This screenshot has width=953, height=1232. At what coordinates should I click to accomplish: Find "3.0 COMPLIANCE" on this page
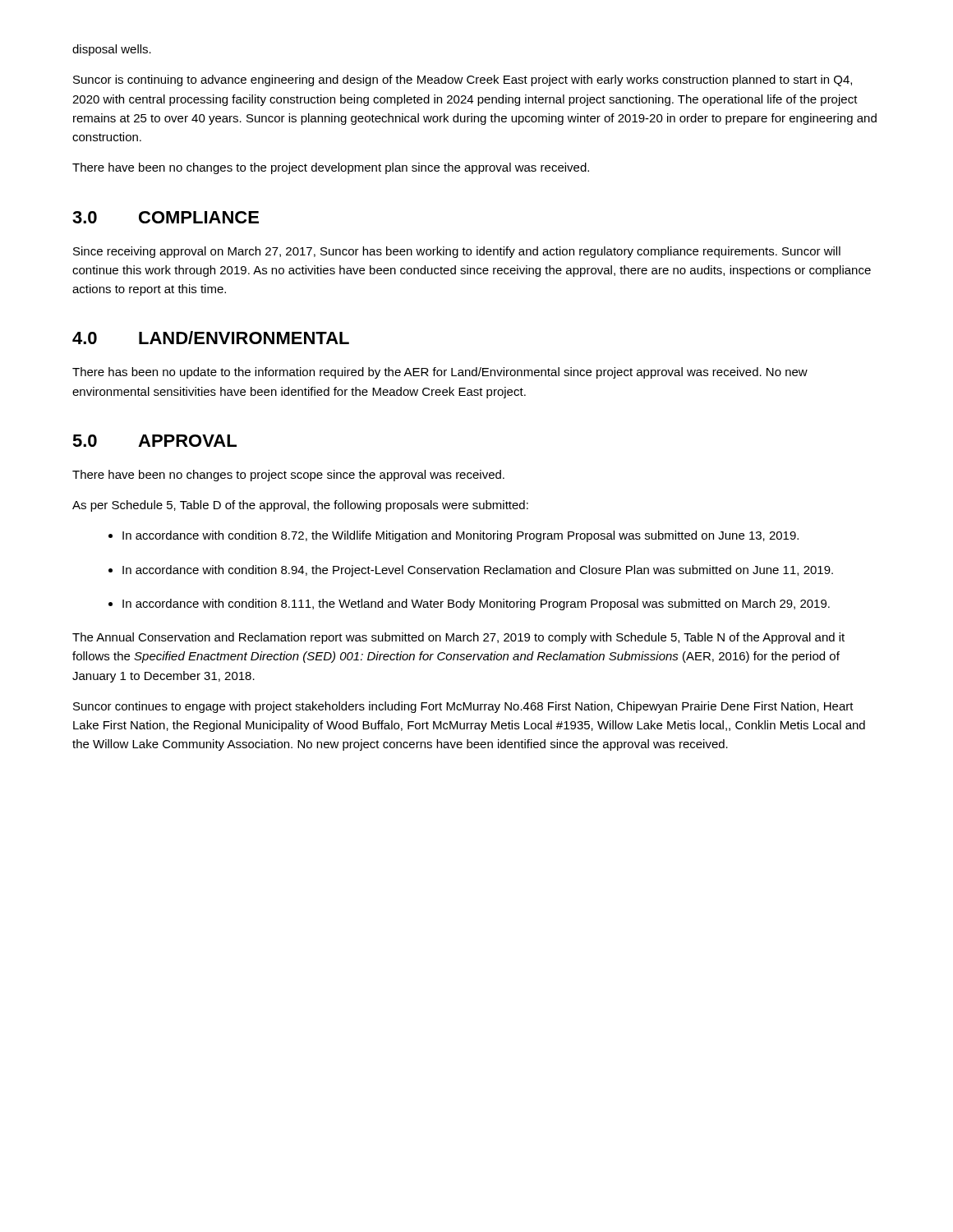pyautogui.click(x=166, y=217)
